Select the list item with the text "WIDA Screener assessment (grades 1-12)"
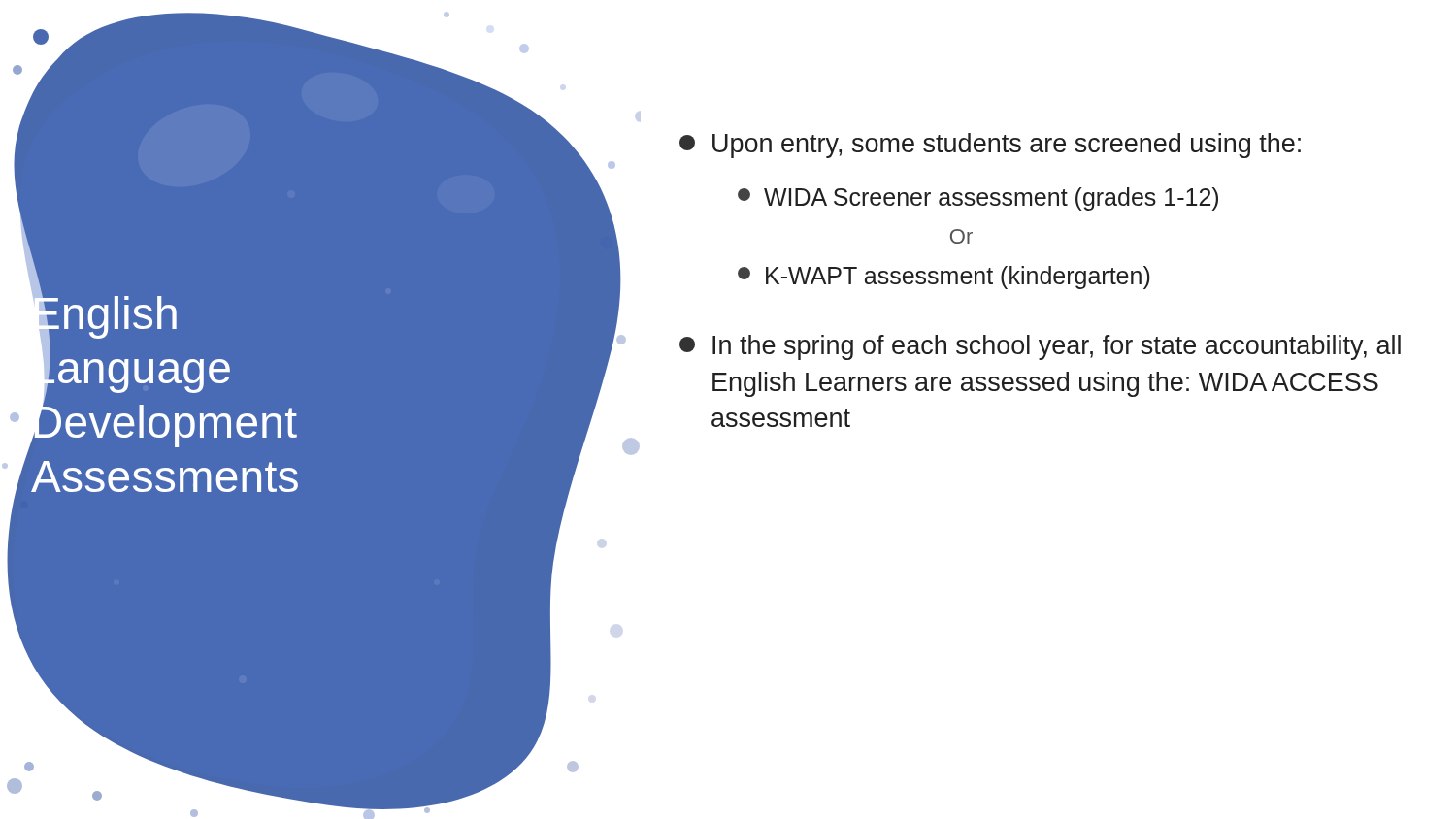 click(979, 197)
